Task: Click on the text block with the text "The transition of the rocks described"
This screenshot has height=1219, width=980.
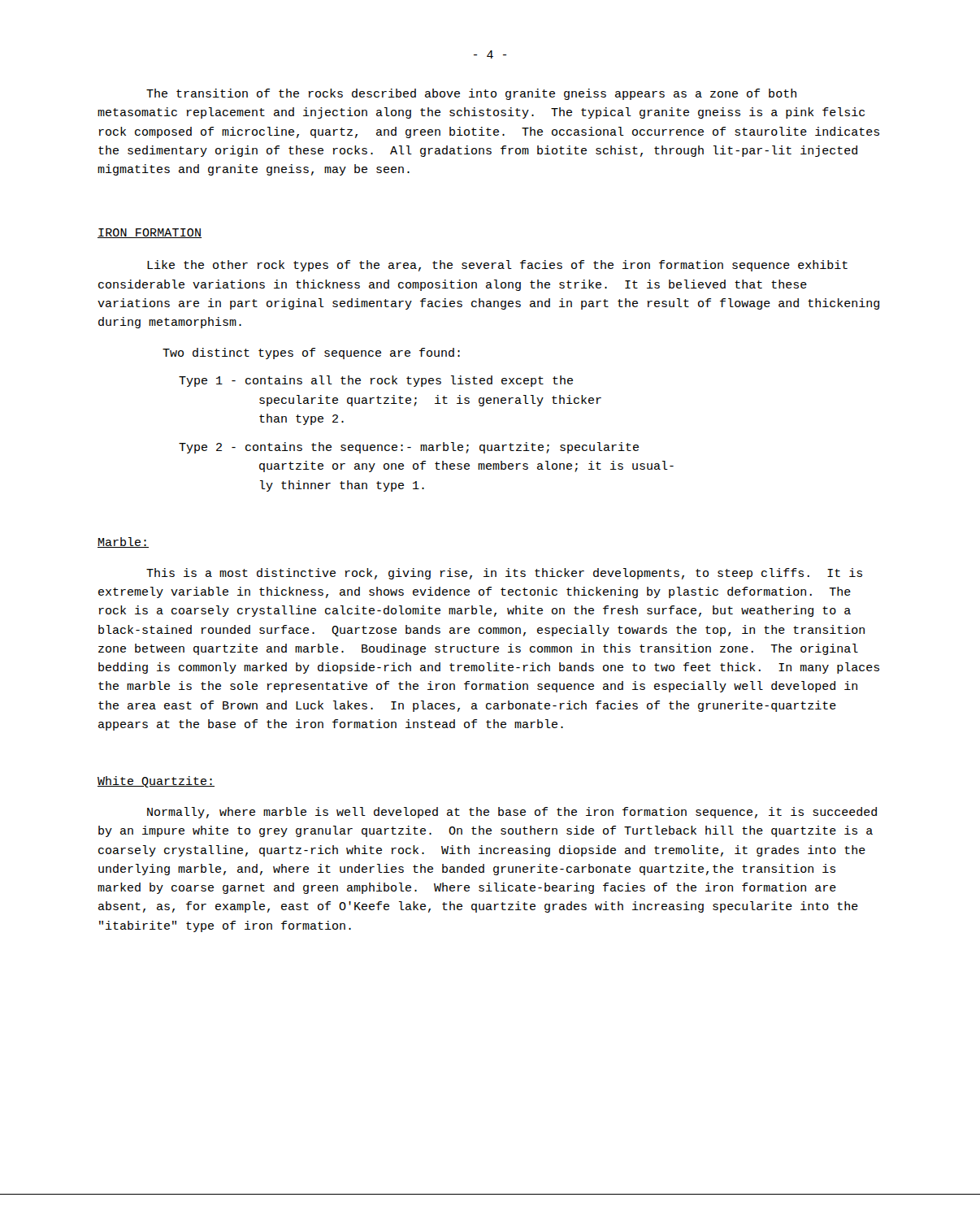Action: [490, 133]
